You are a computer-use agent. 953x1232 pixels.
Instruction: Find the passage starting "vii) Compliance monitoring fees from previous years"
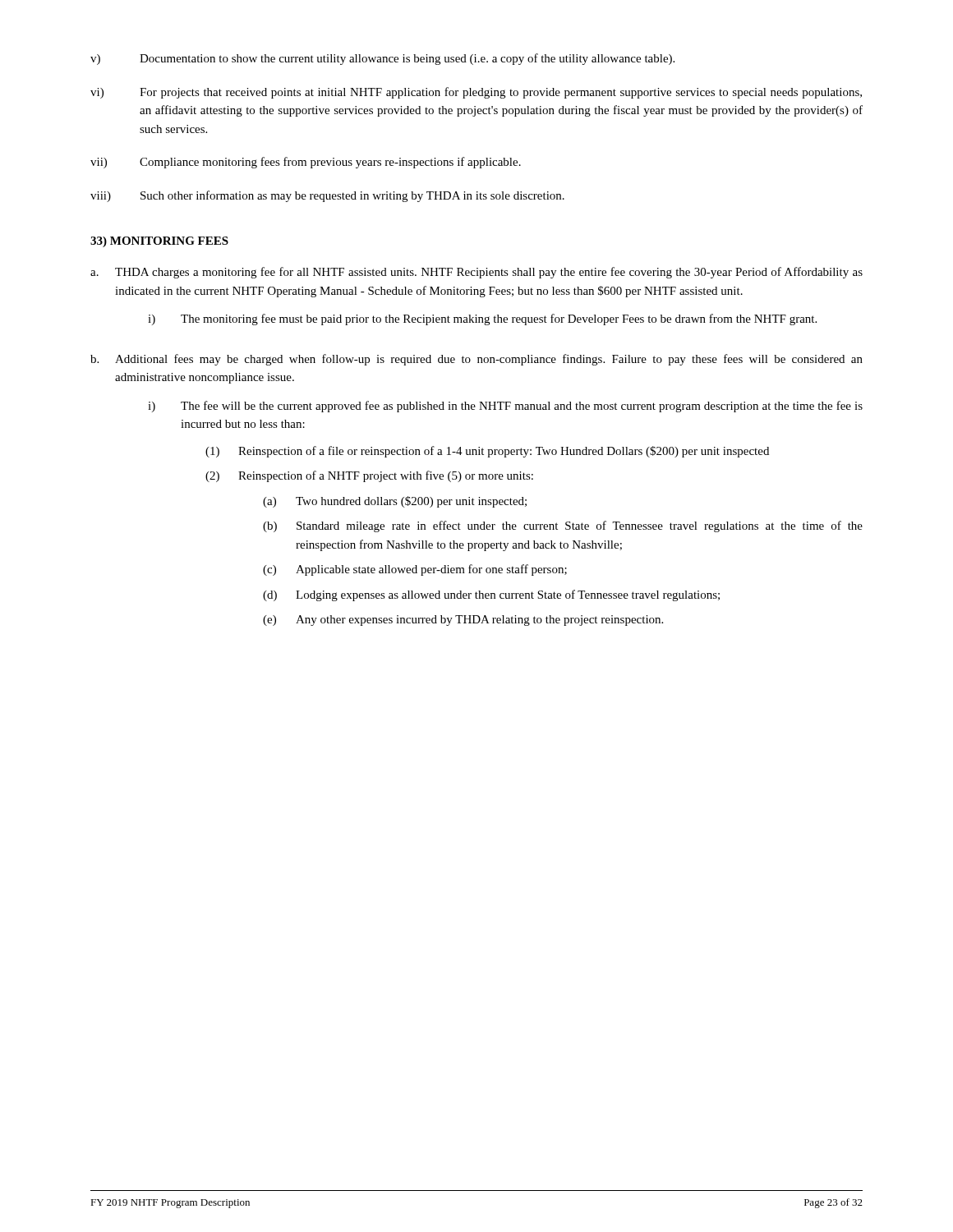pos(476,162)
